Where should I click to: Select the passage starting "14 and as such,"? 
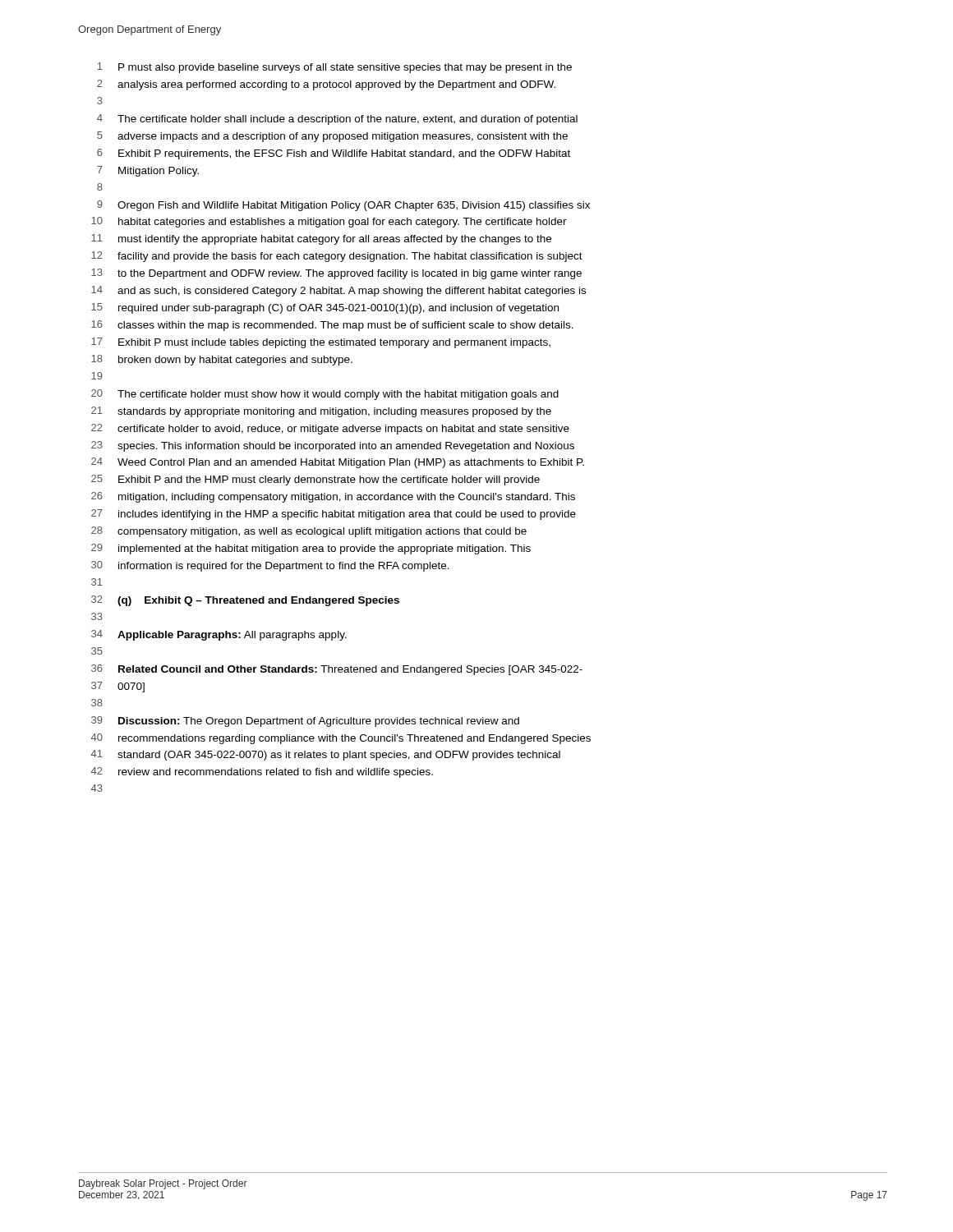pyautogui.click(x=483, y=291)
